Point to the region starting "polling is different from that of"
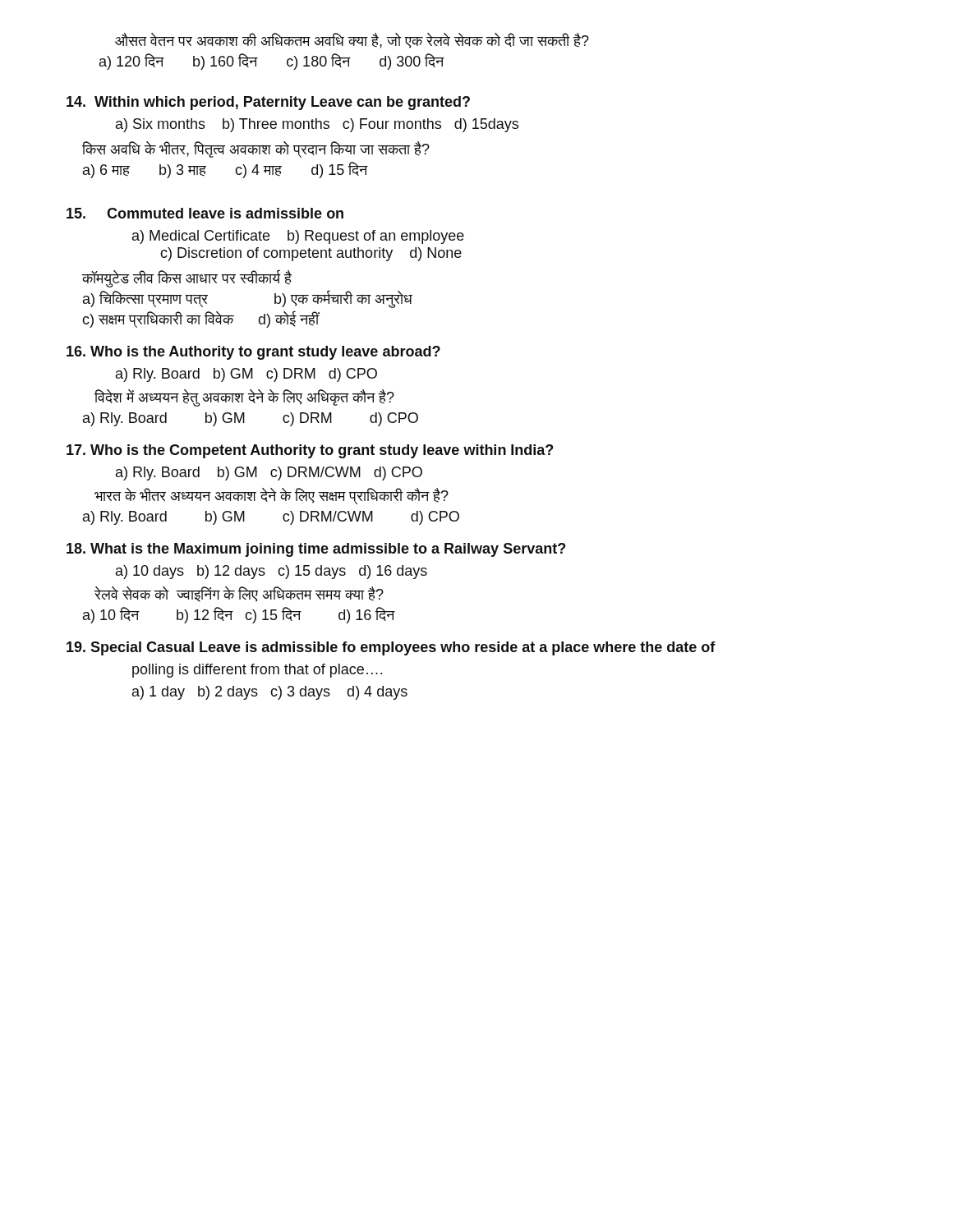 point(257,669)
